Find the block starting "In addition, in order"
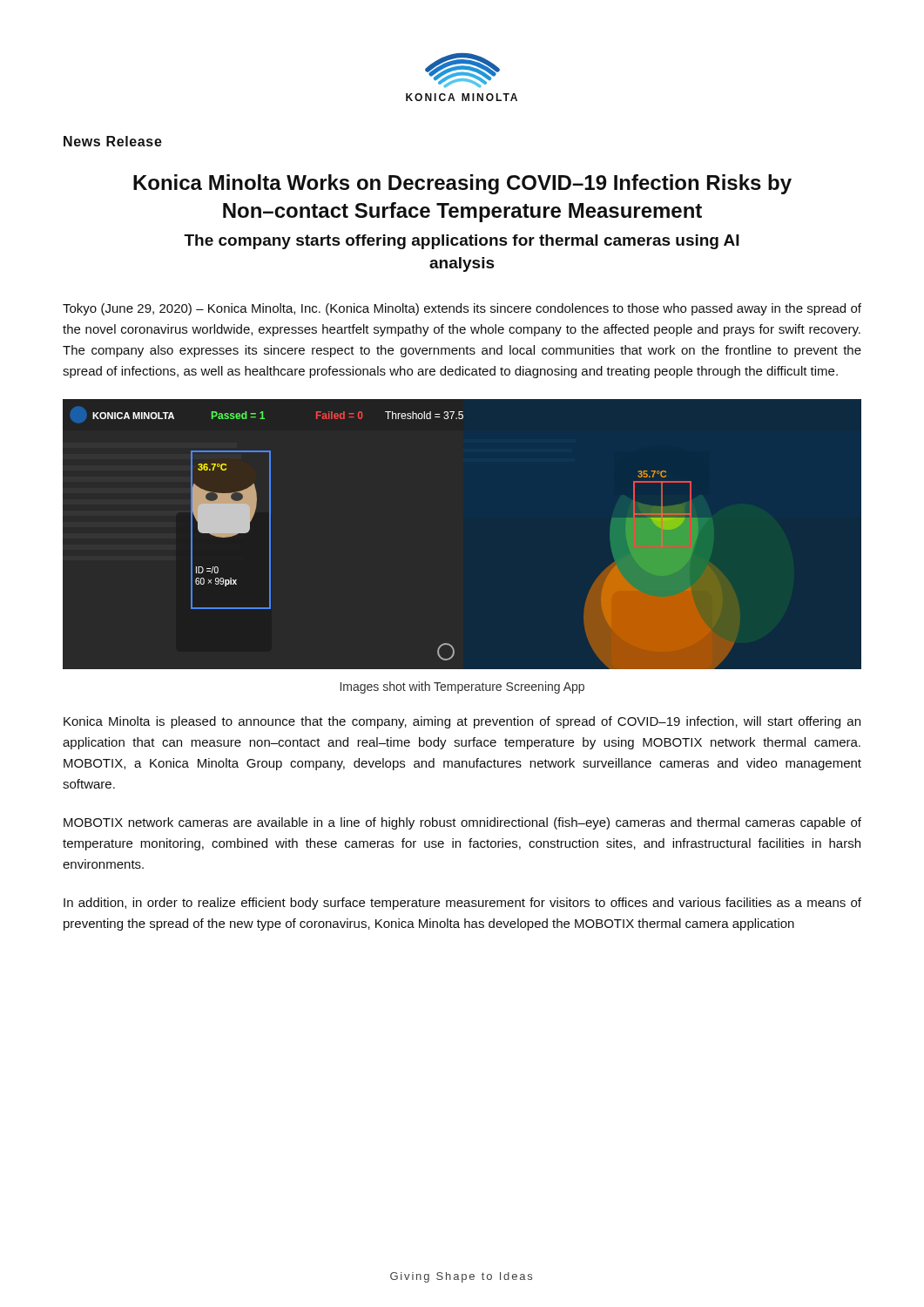 tap(462, 913)
